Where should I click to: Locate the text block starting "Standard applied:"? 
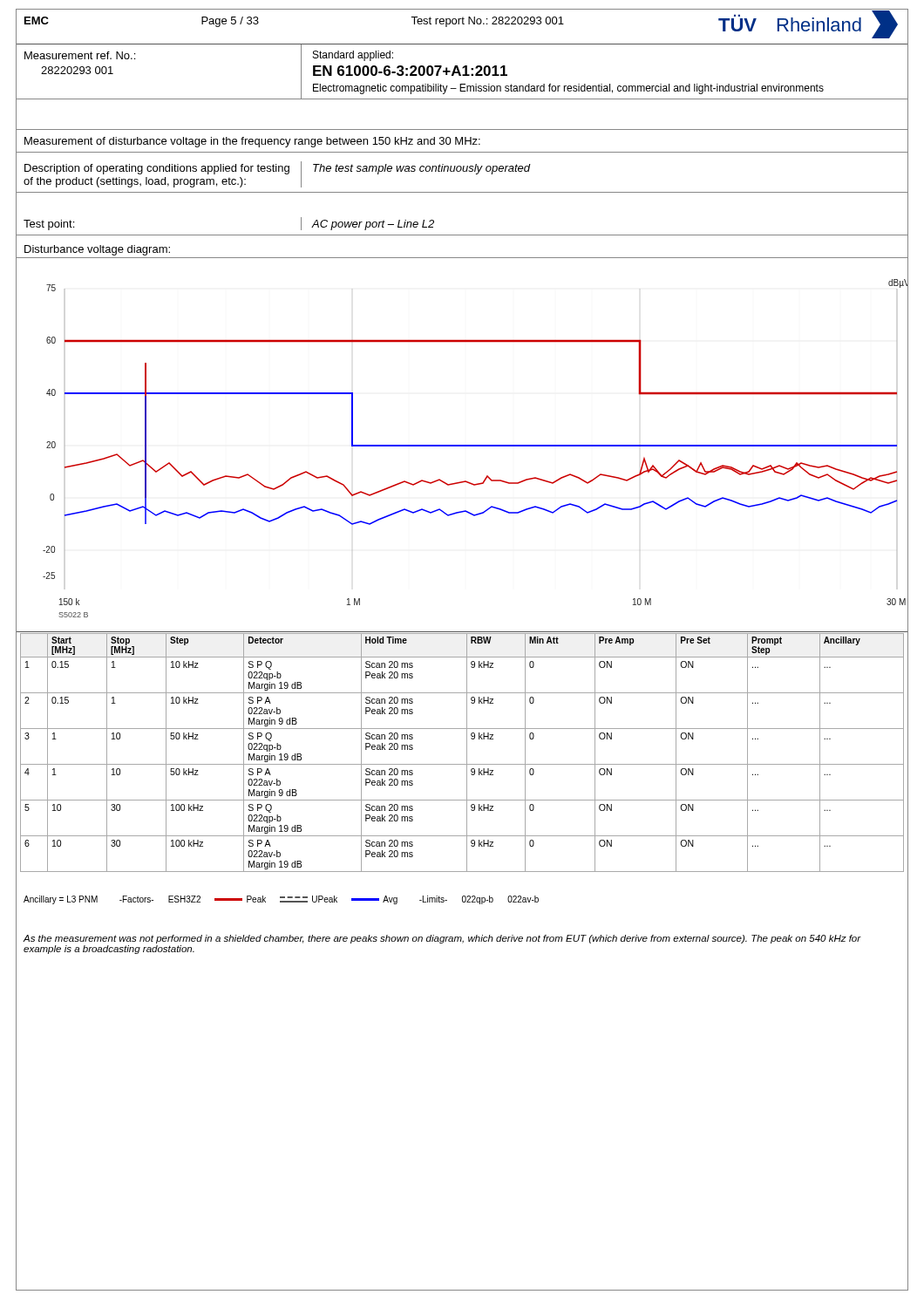pos(353,55)
